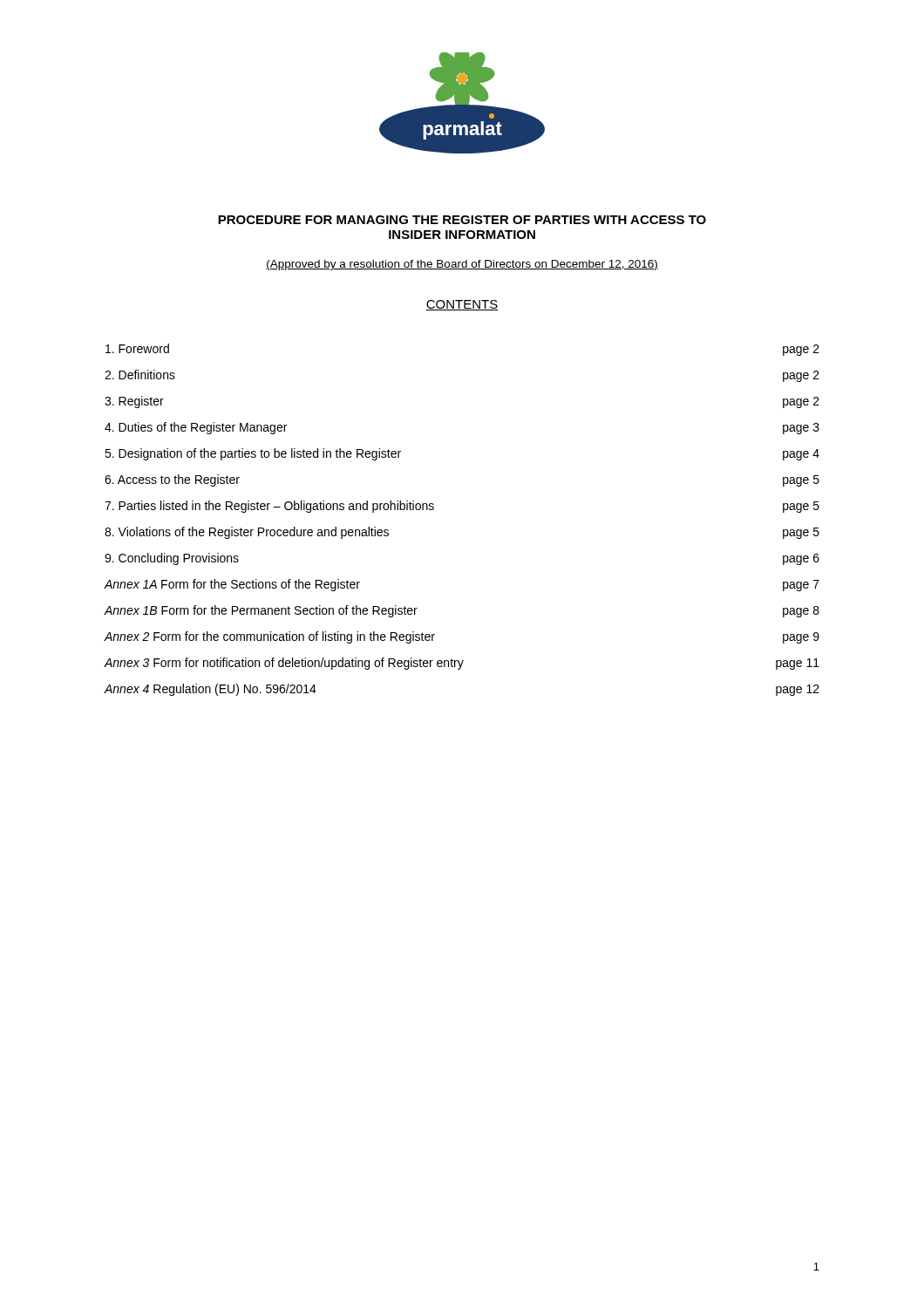Select the passage starting "PROCEDURE FOR MANAGING THE REGISTER OF"
924x1308 pixels.
[x=462, y=227]
